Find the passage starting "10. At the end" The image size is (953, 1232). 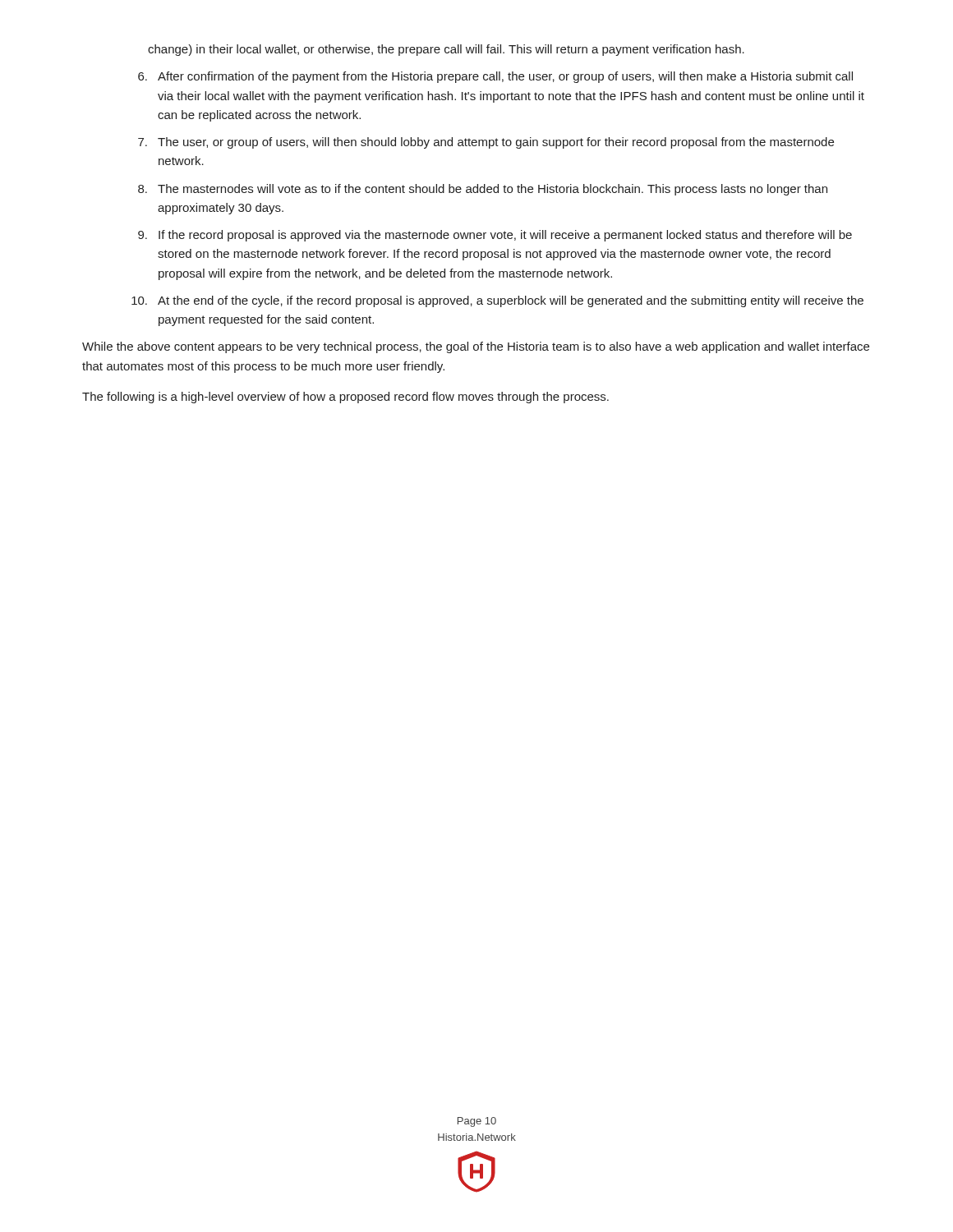(476, 310)
